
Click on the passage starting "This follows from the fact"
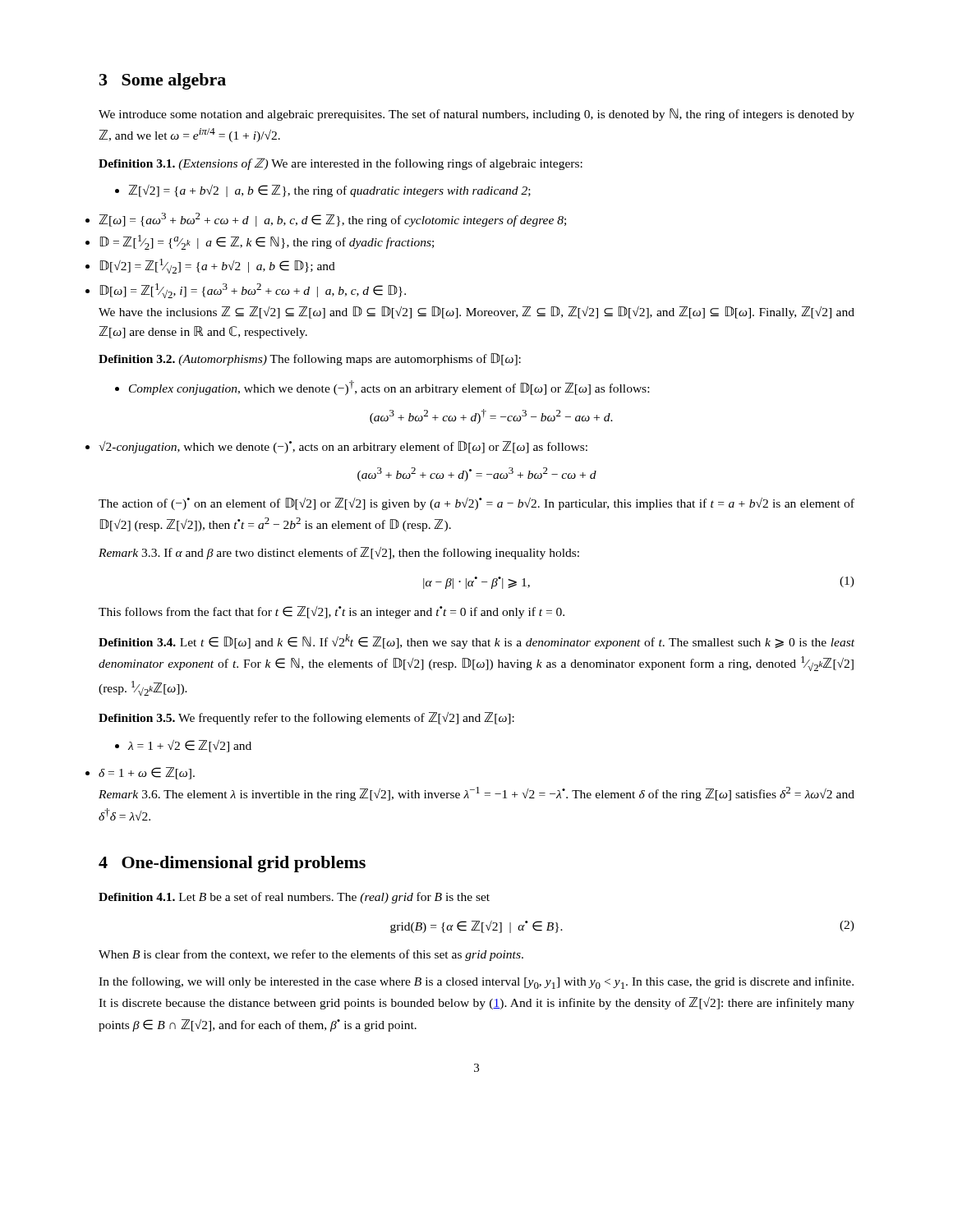476,611
